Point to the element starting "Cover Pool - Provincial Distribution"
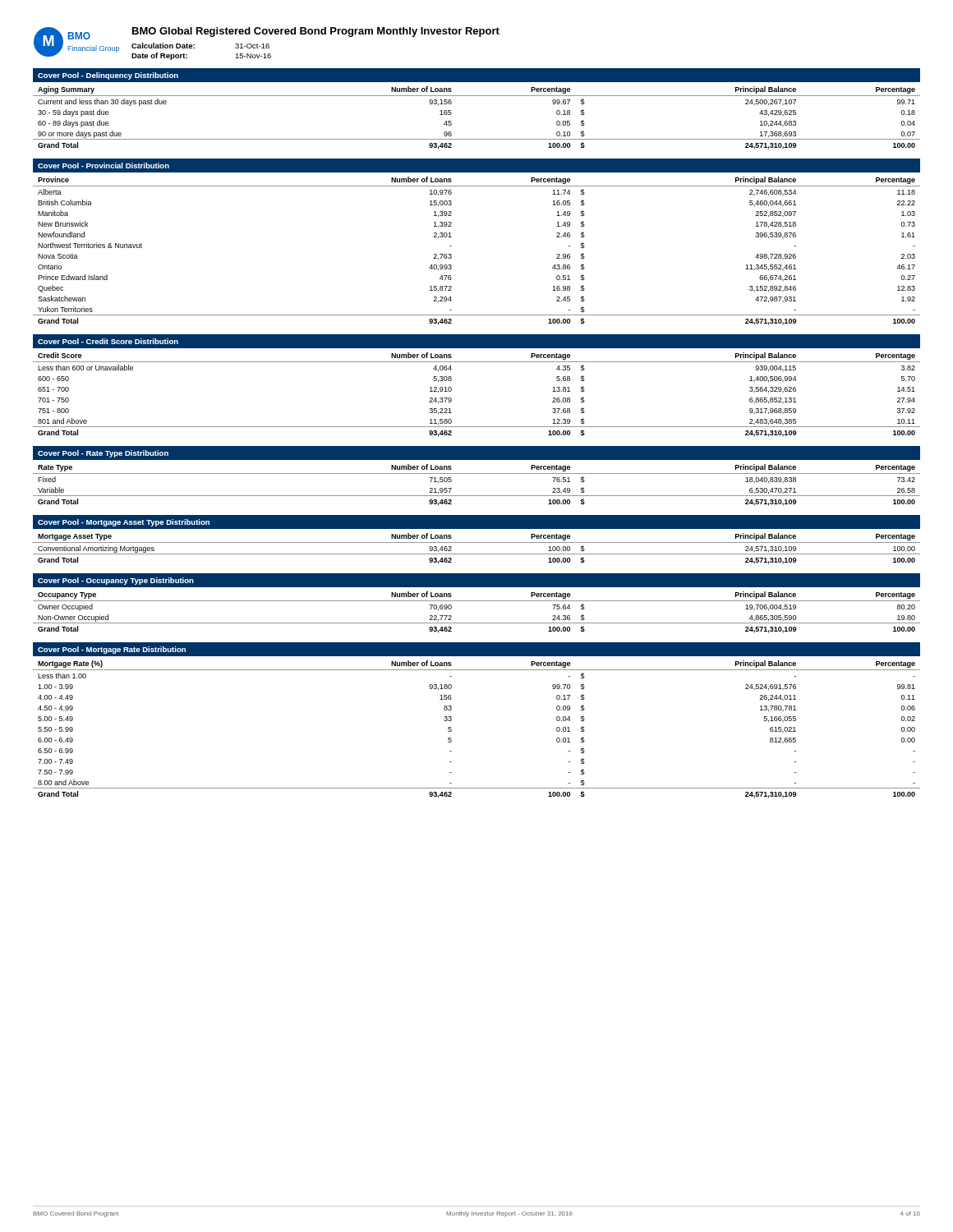Viewport: 953px width, 1232px height. pyautogui.click(x=103, y=166)
